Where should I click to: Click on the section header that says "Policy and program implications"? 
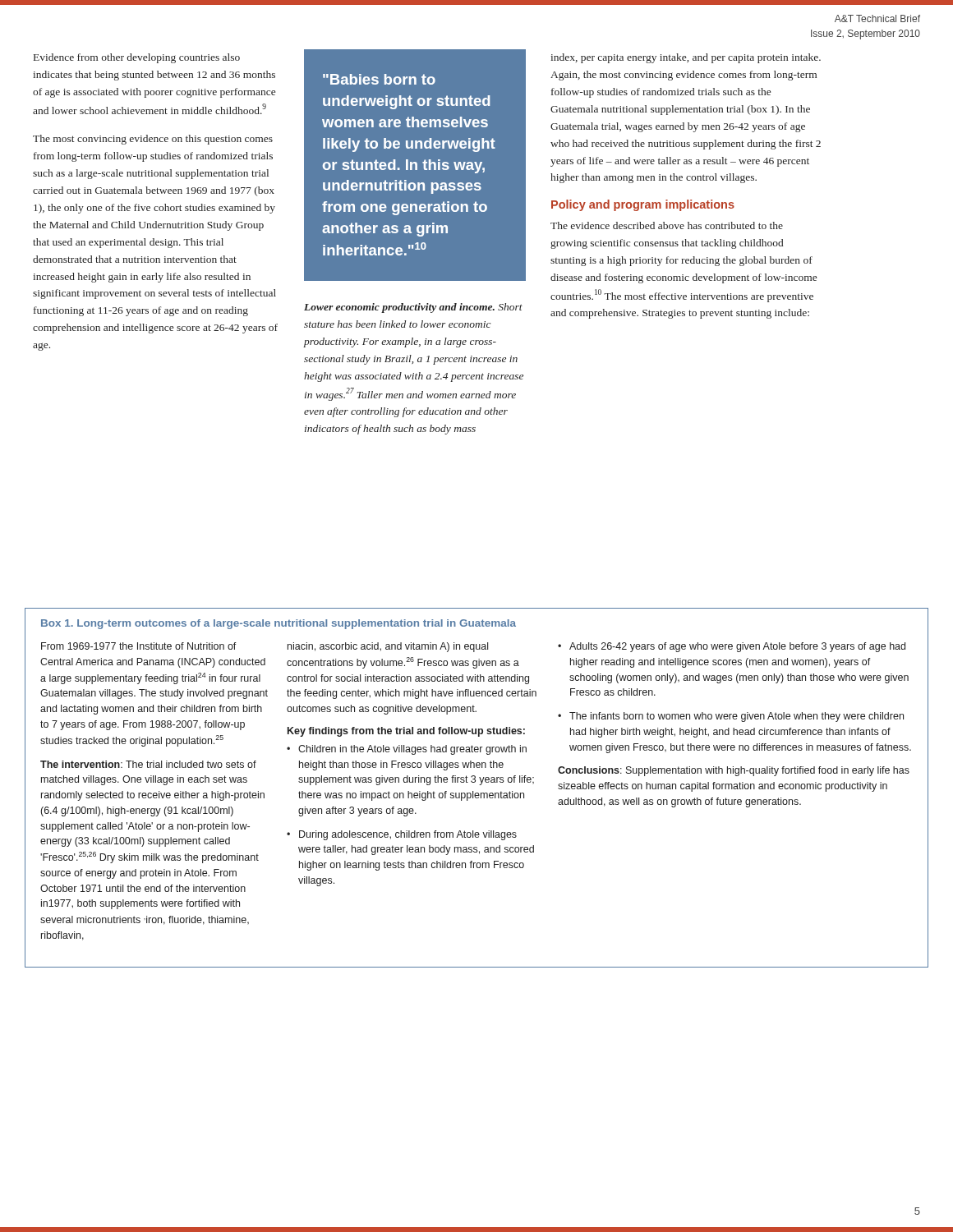point(642,205)
